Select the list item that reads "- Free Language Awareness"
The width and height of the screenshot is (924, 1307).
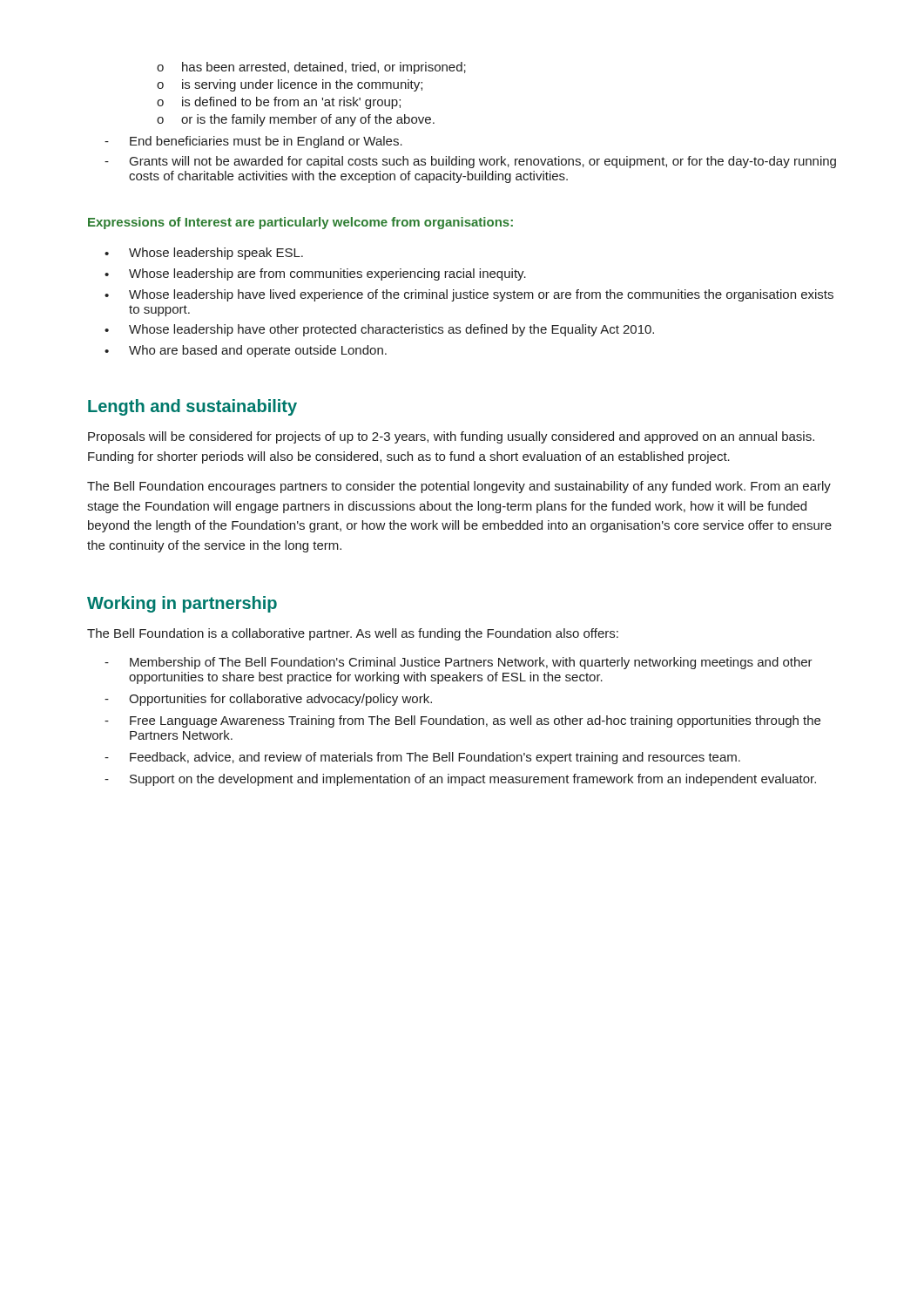pyautogui.click(x=471, y=727)
